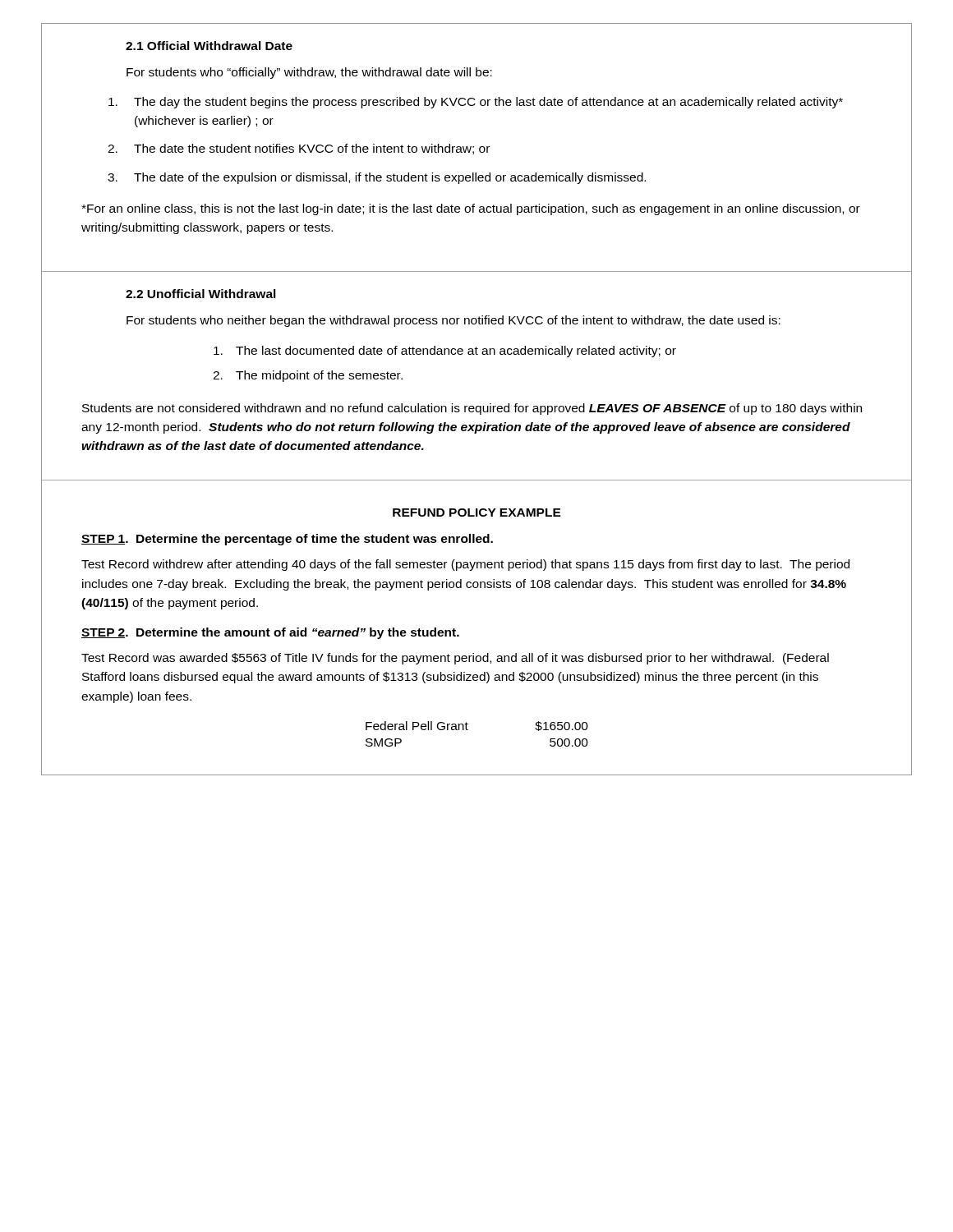Locate the block of text that opens with "2. The date the"
The height and width of the screenshot is (1232, 953).
click(x=490, y=149)
